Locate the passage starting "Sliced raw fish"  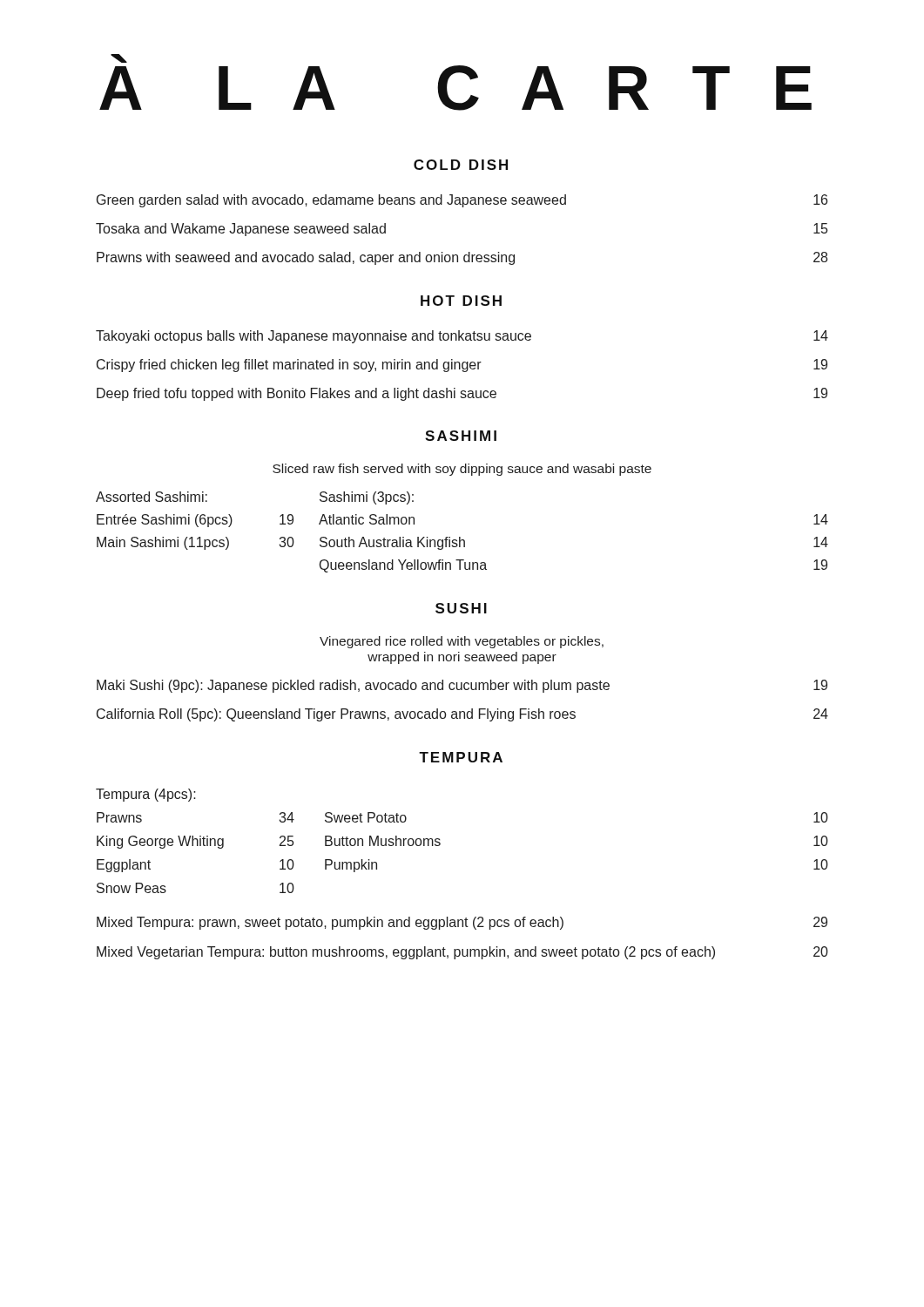click(462, 468)
